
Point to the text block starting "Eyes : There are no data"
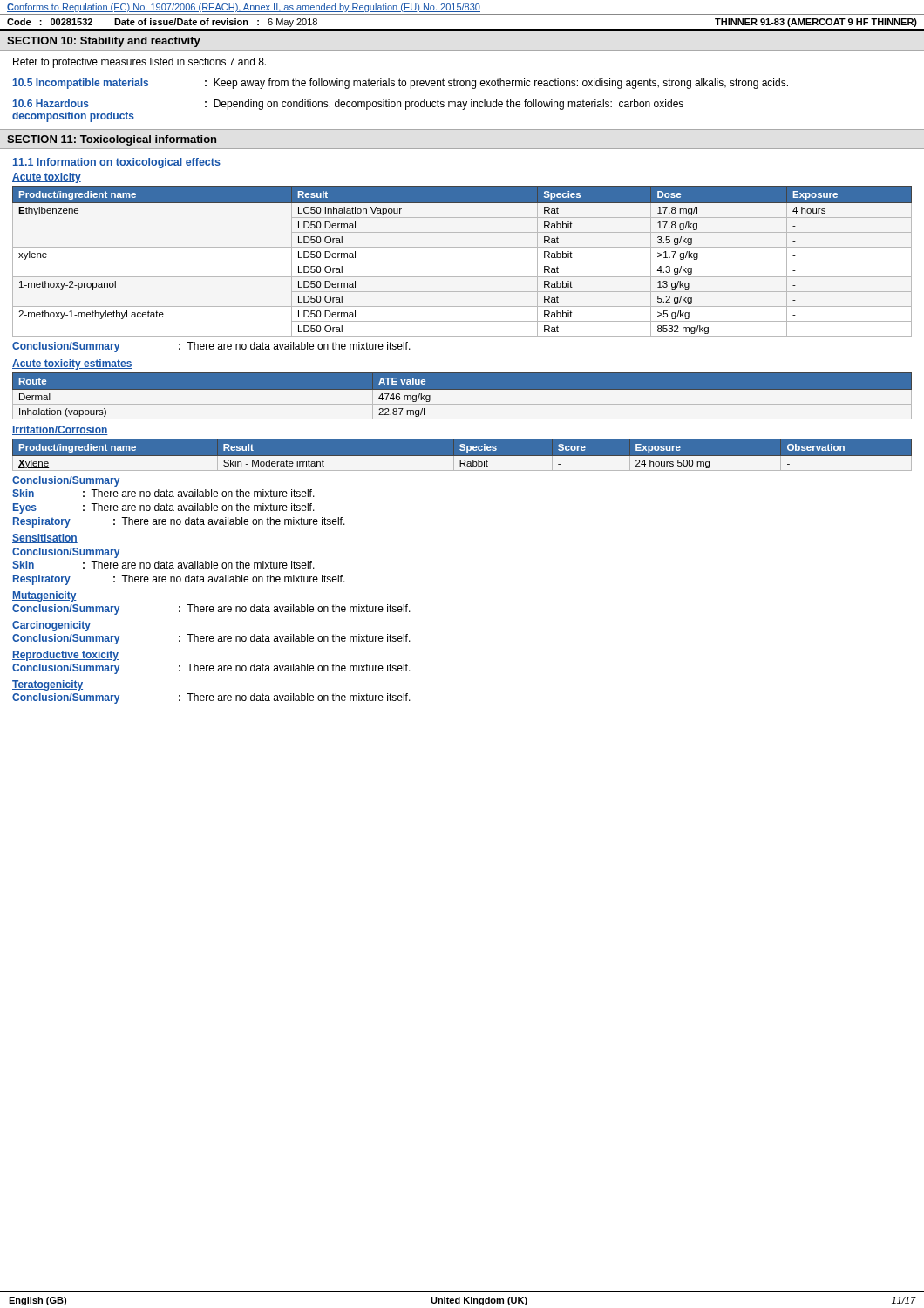point(164,508)
